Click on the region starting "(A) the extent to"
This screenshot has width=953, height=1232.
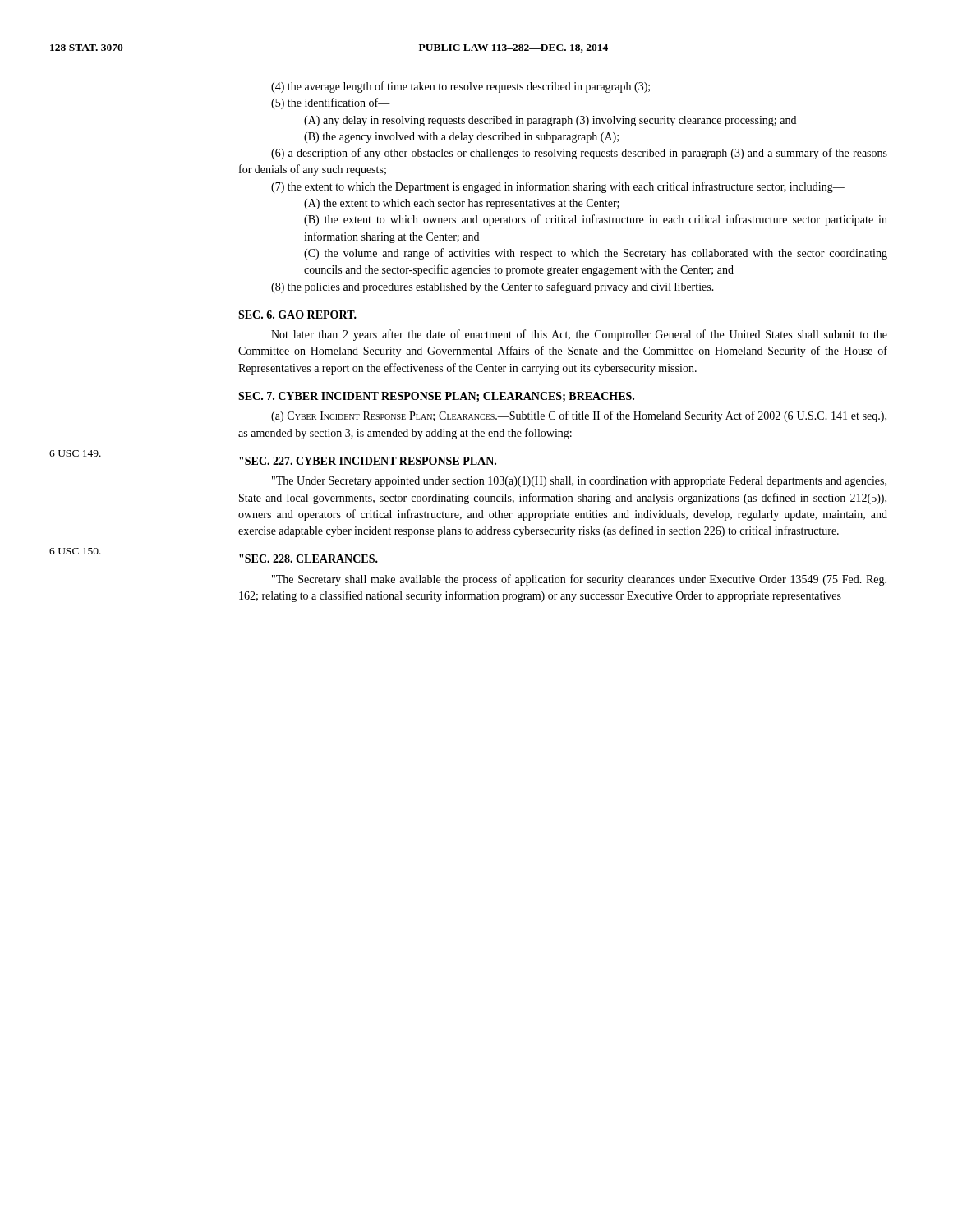pyautogui.click(x=563, y=204)
